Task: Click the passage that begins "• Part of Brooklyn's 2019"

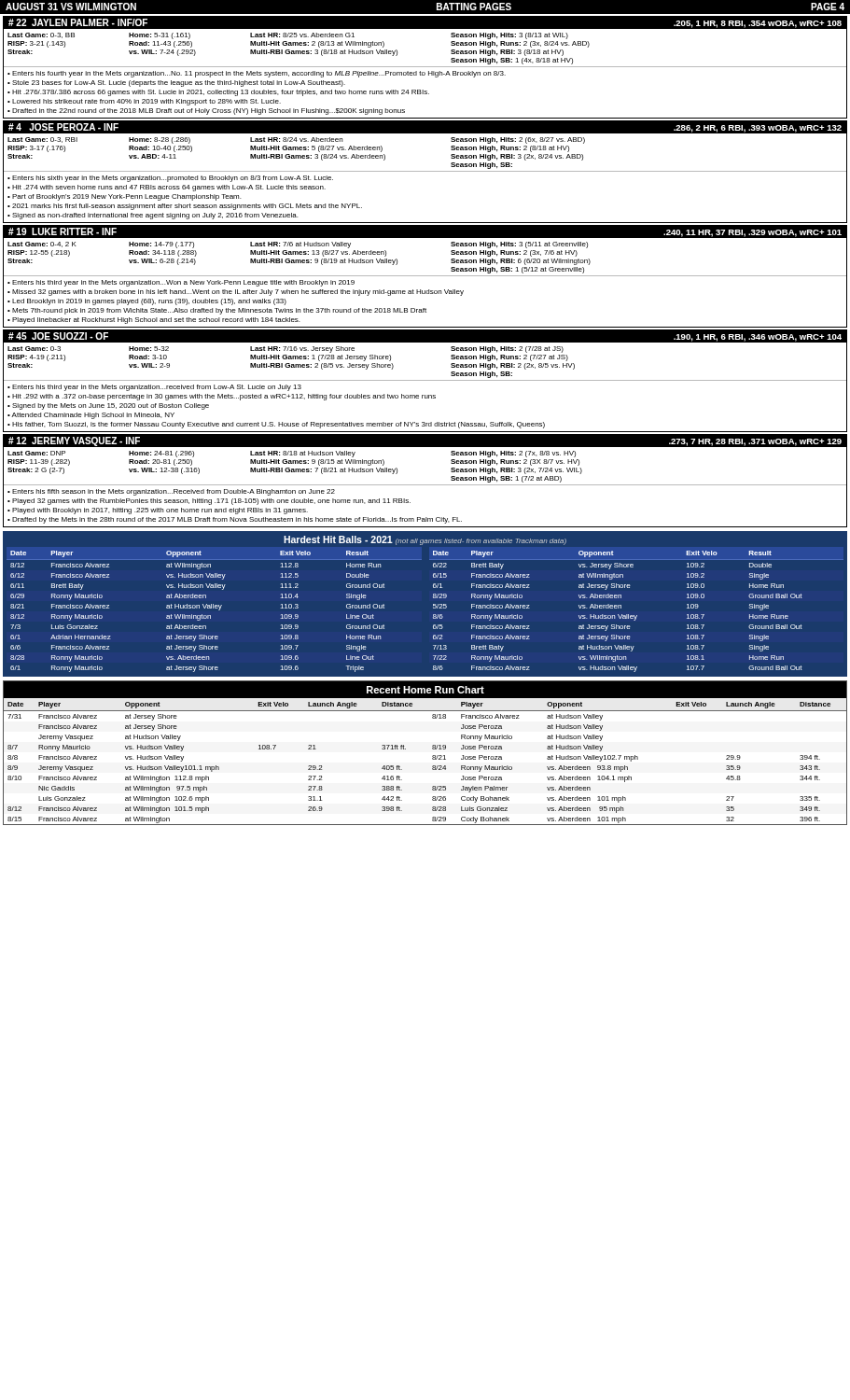Action: tap(125, 196)
